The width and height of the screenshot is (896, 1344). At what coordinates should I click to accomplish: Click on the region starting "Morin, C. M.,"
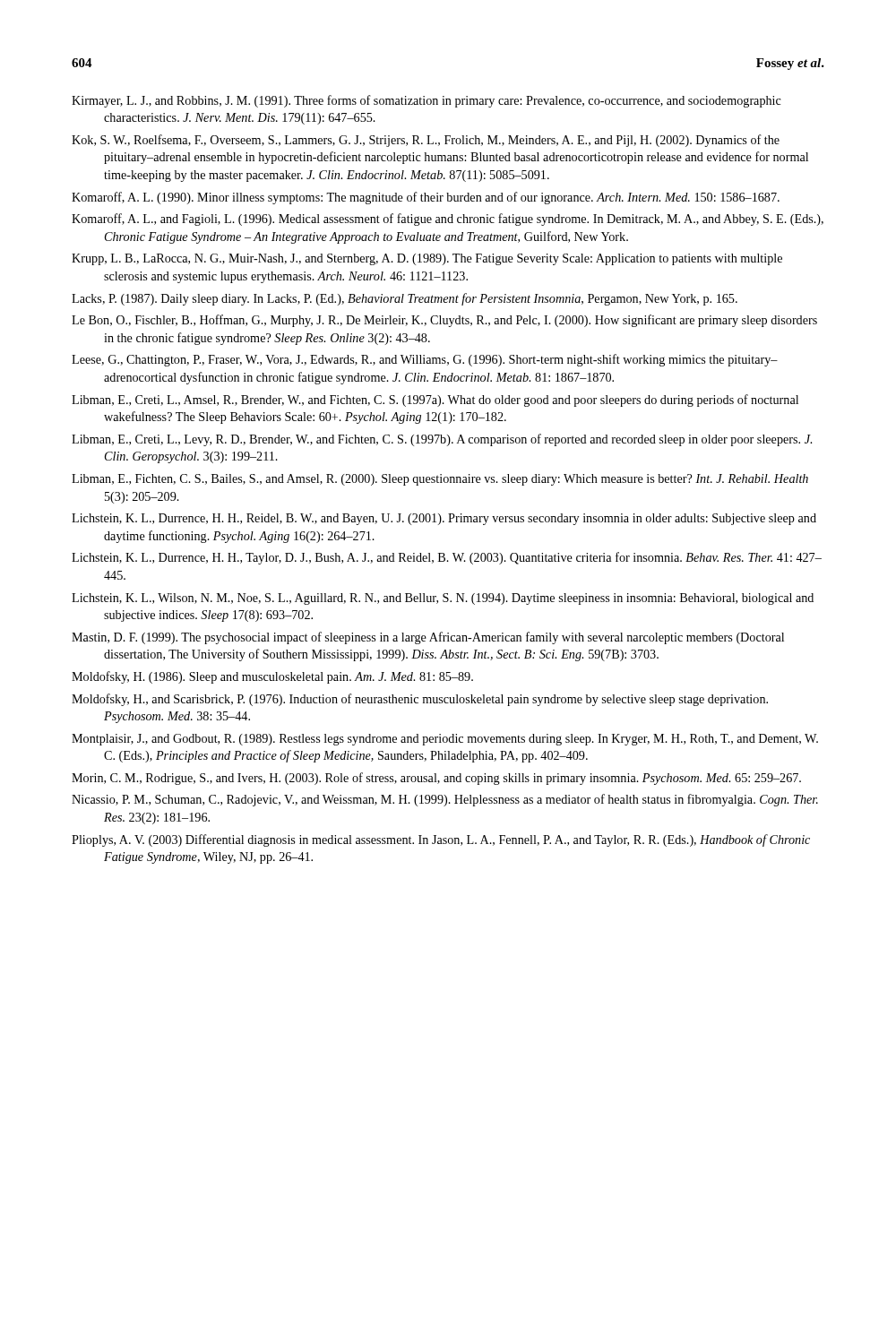[437, 778]
